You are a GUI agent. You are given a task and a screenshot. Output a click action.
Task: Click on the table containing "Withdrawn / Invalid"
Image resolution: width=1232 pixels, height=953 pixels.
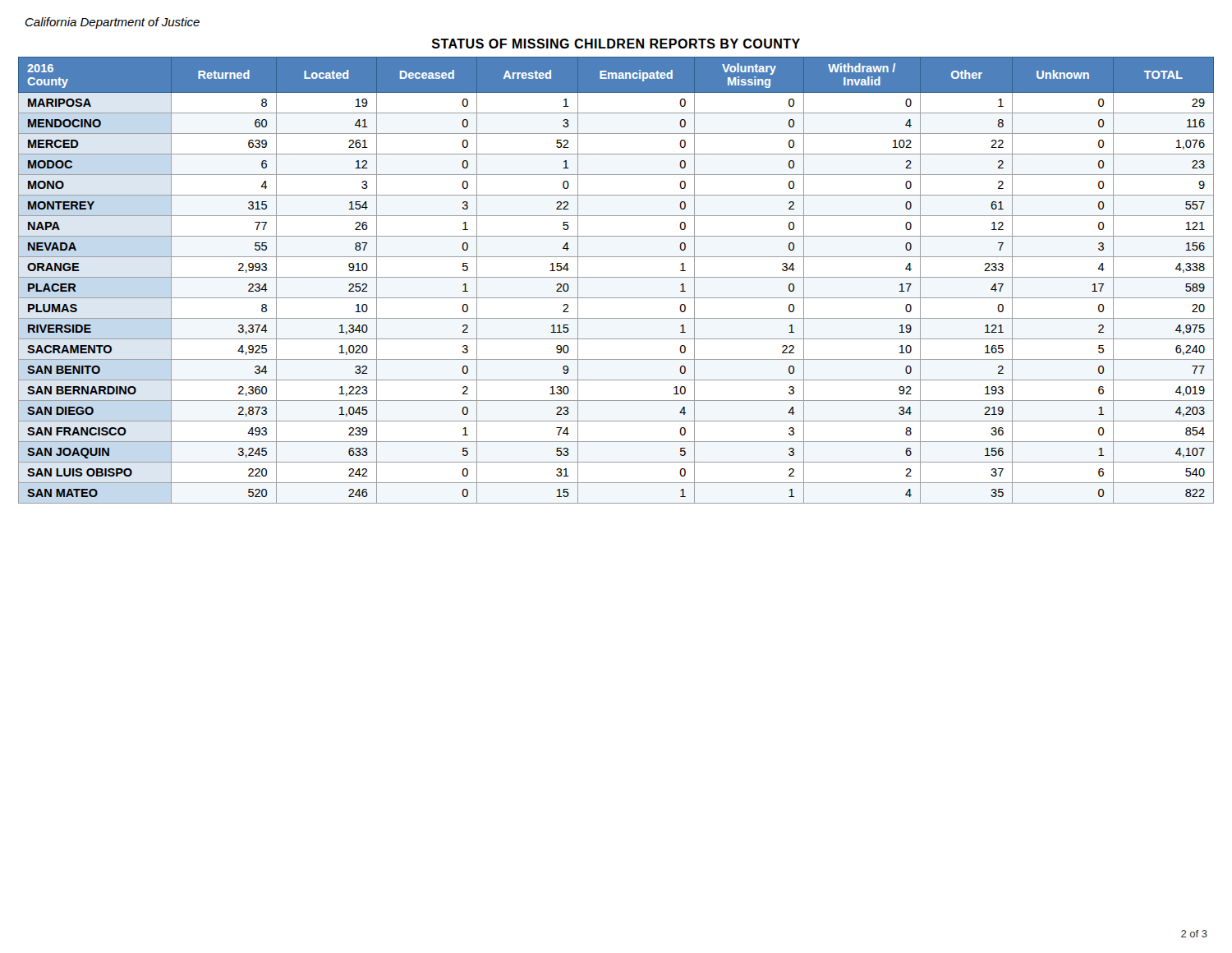pos(616,280)
